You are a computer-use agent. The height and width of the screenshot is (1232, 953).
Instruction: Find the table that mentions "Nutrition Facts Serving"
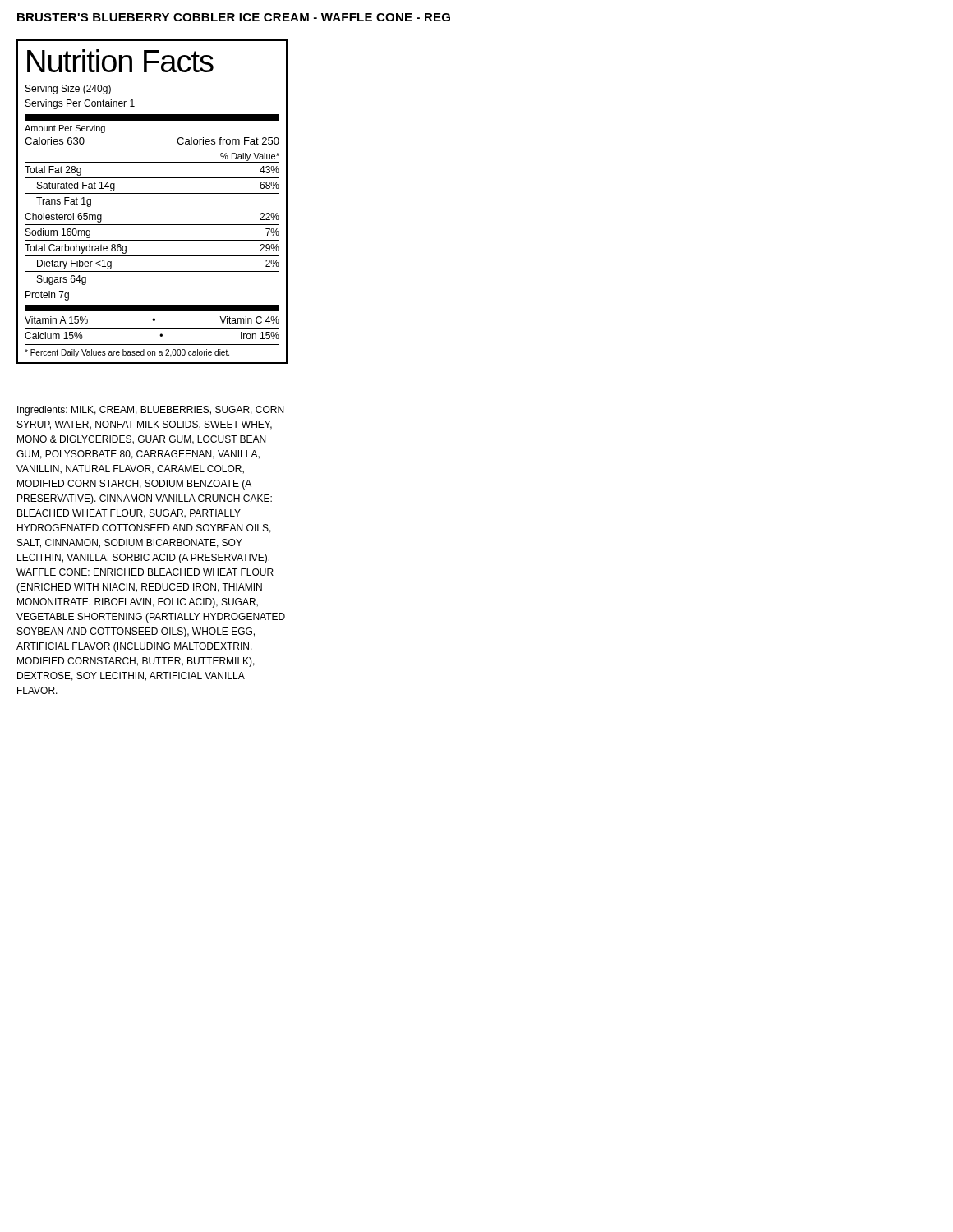[x=152, y=202]
